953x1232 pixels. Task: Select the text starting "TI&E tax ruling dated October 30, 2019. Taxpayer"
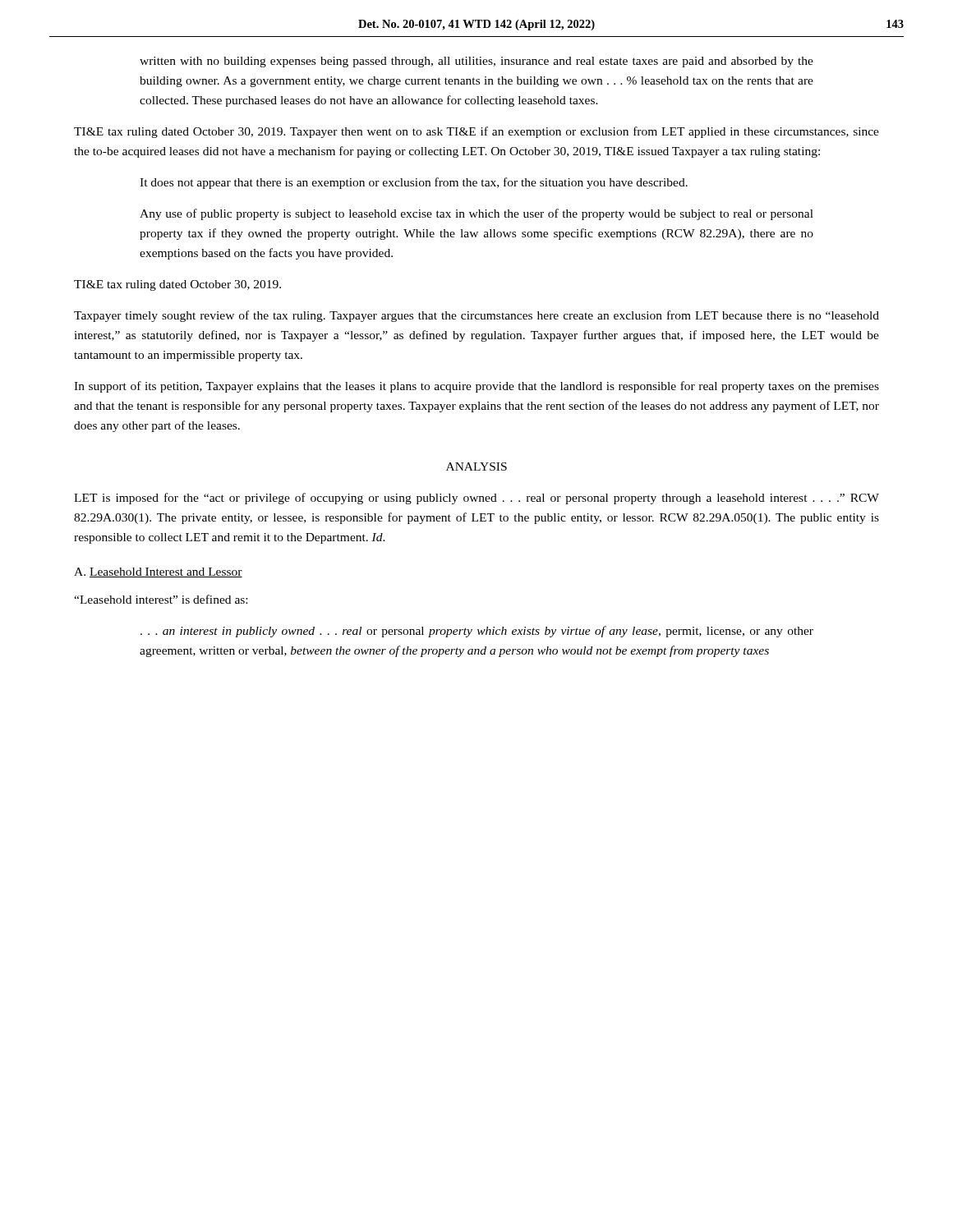476,141
